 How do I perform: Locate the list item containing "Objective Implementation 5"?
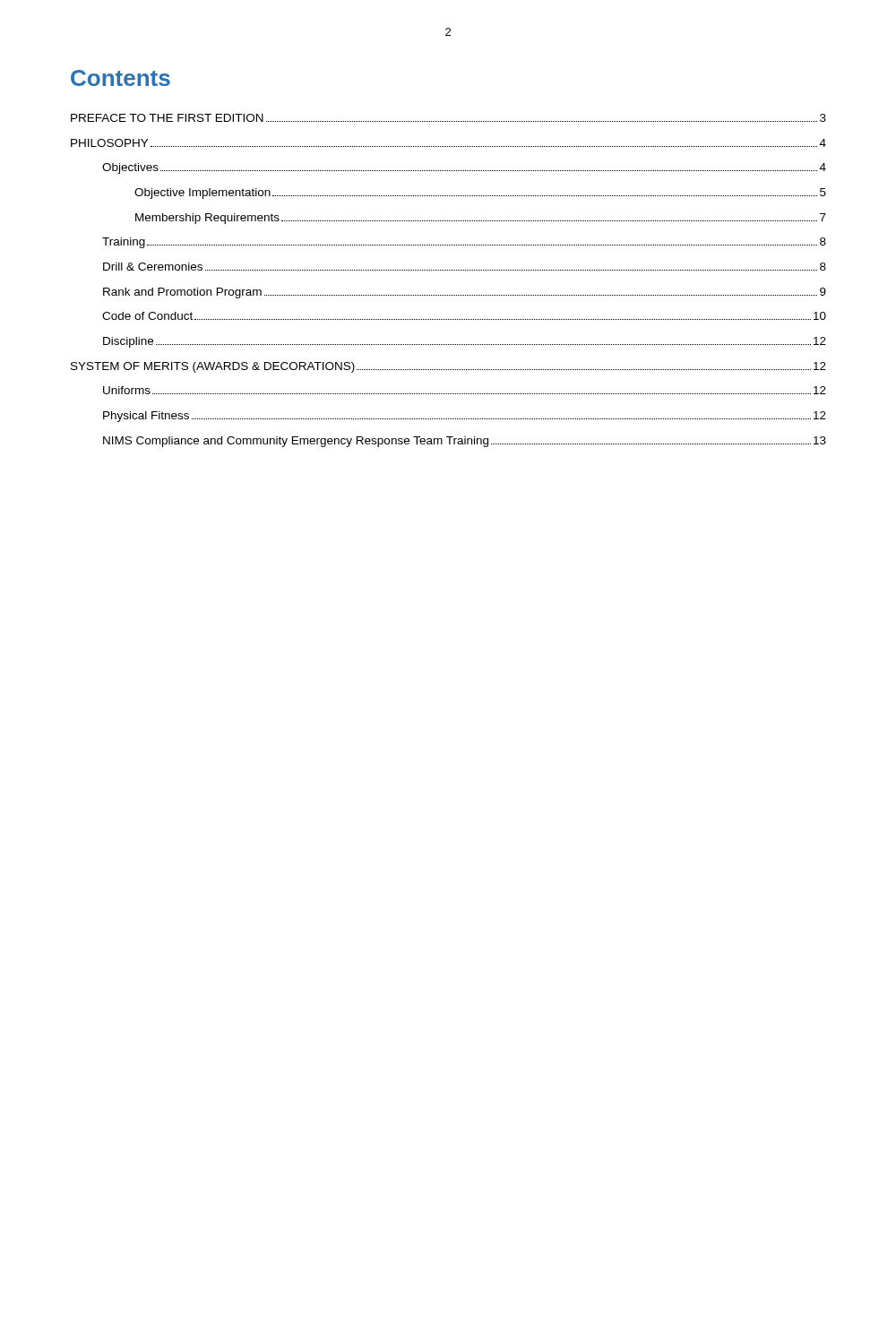click(480, 193)
